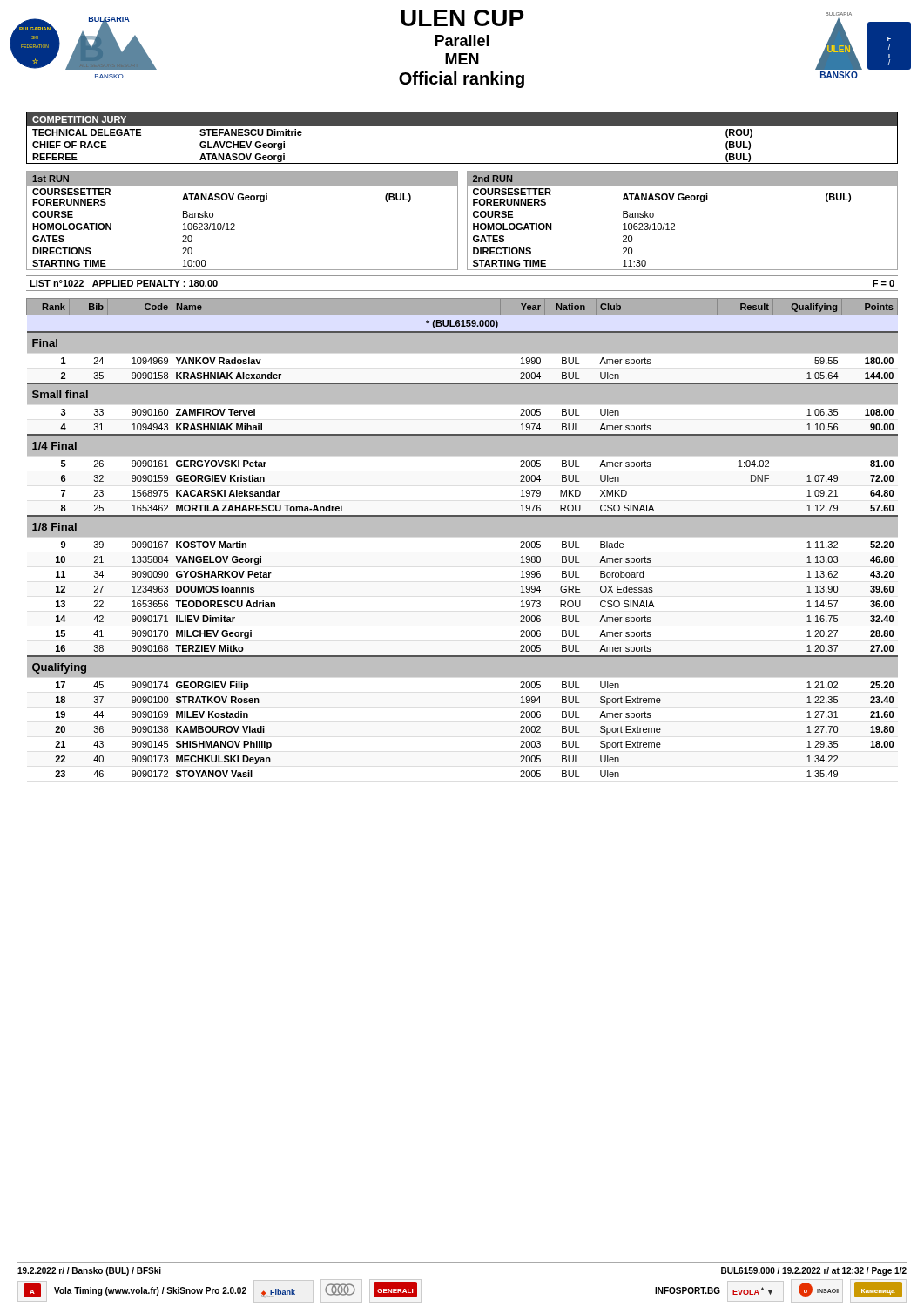The height and width of the screenshot is (1307, 924).
Task: Locate the table with the text "TECHNICAL DELEGATE"
Action: [x=462, y=138]
